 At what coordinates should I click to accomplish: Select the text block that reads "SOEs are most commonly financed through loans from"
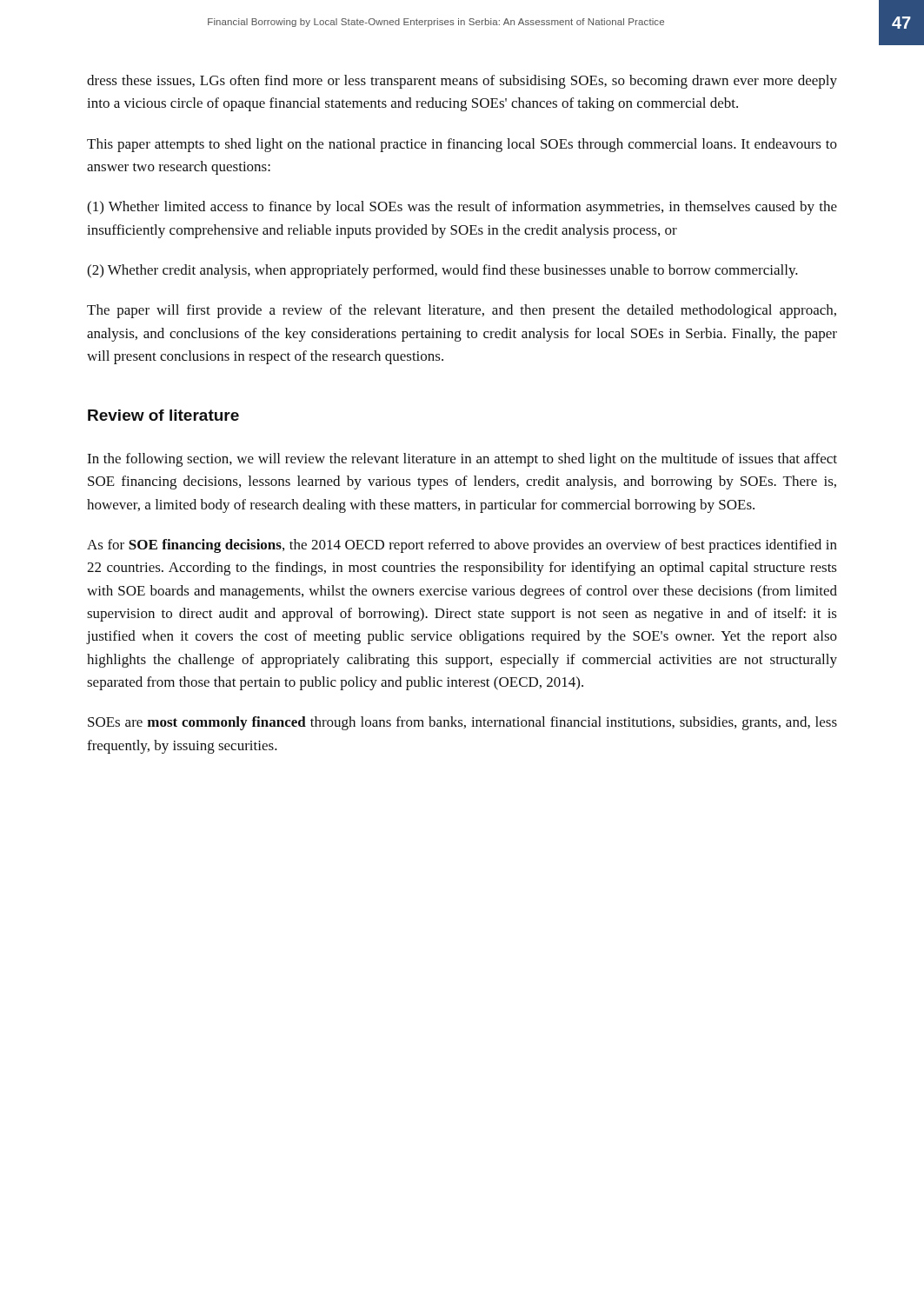462,734
